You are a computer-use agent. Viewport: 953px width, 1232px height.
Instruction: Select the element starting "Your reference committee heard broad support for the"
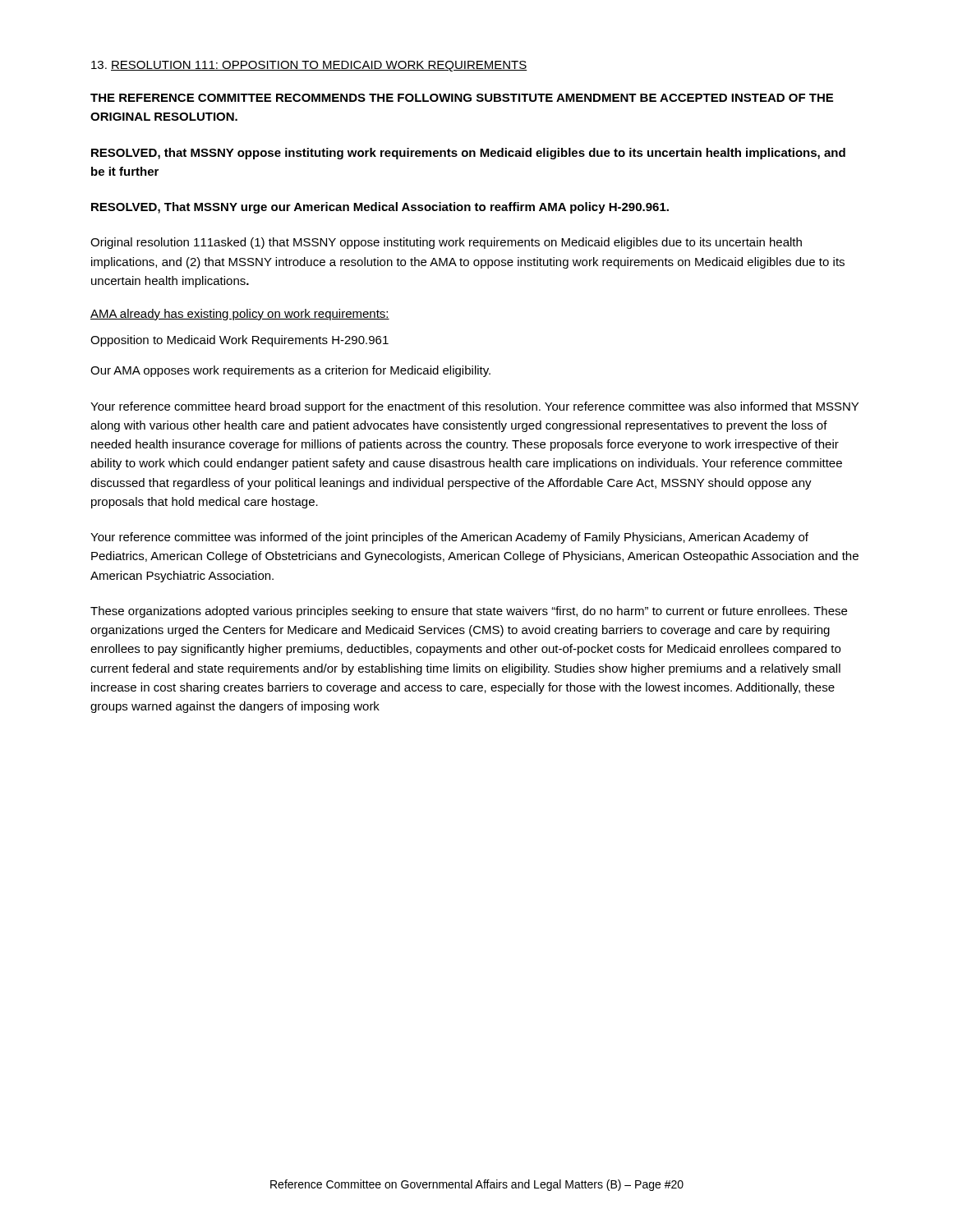475,453
